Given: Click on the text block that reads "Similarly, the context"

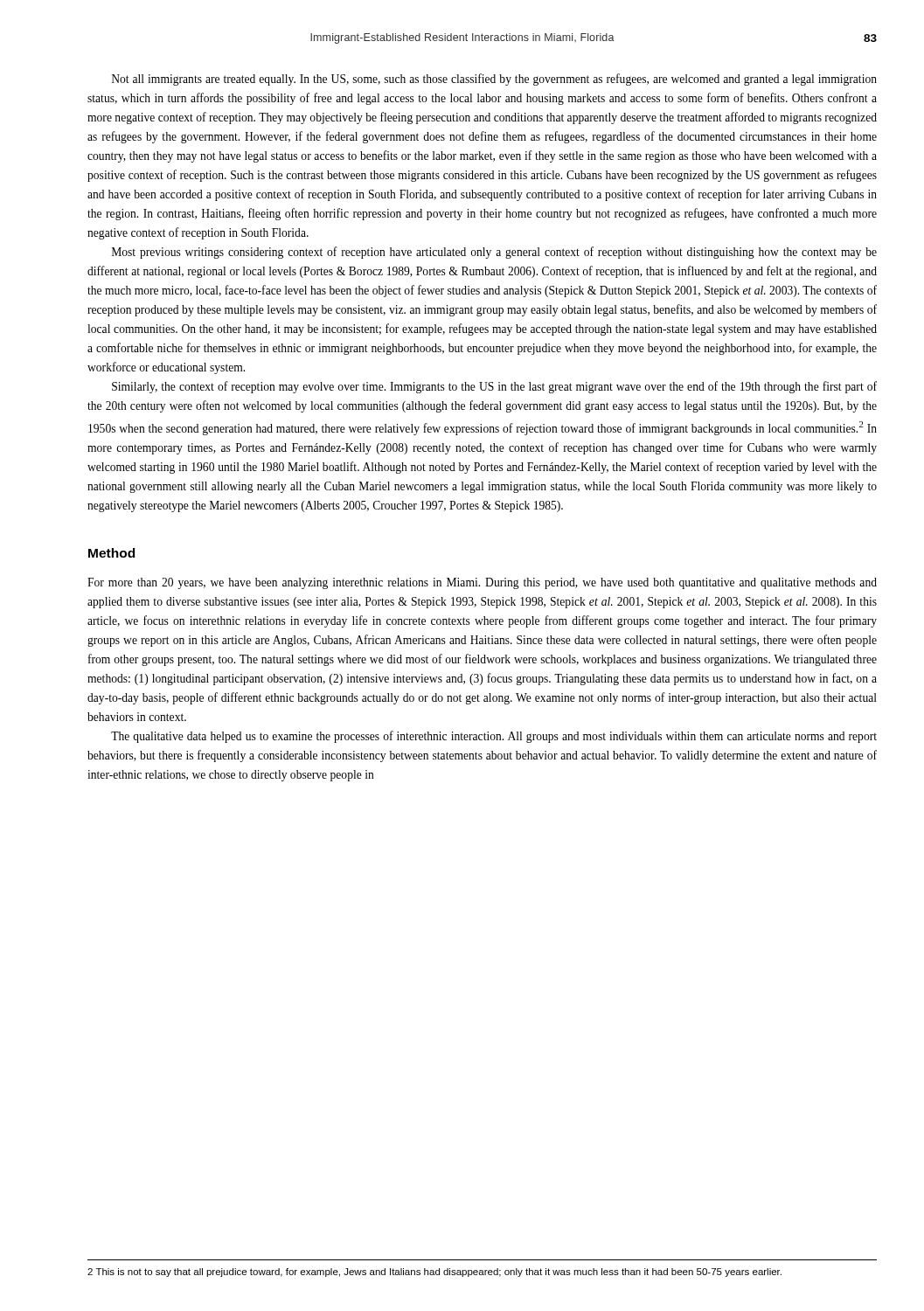Looking at the screenshot, I should pyautogui.click(x=482, y=447).
